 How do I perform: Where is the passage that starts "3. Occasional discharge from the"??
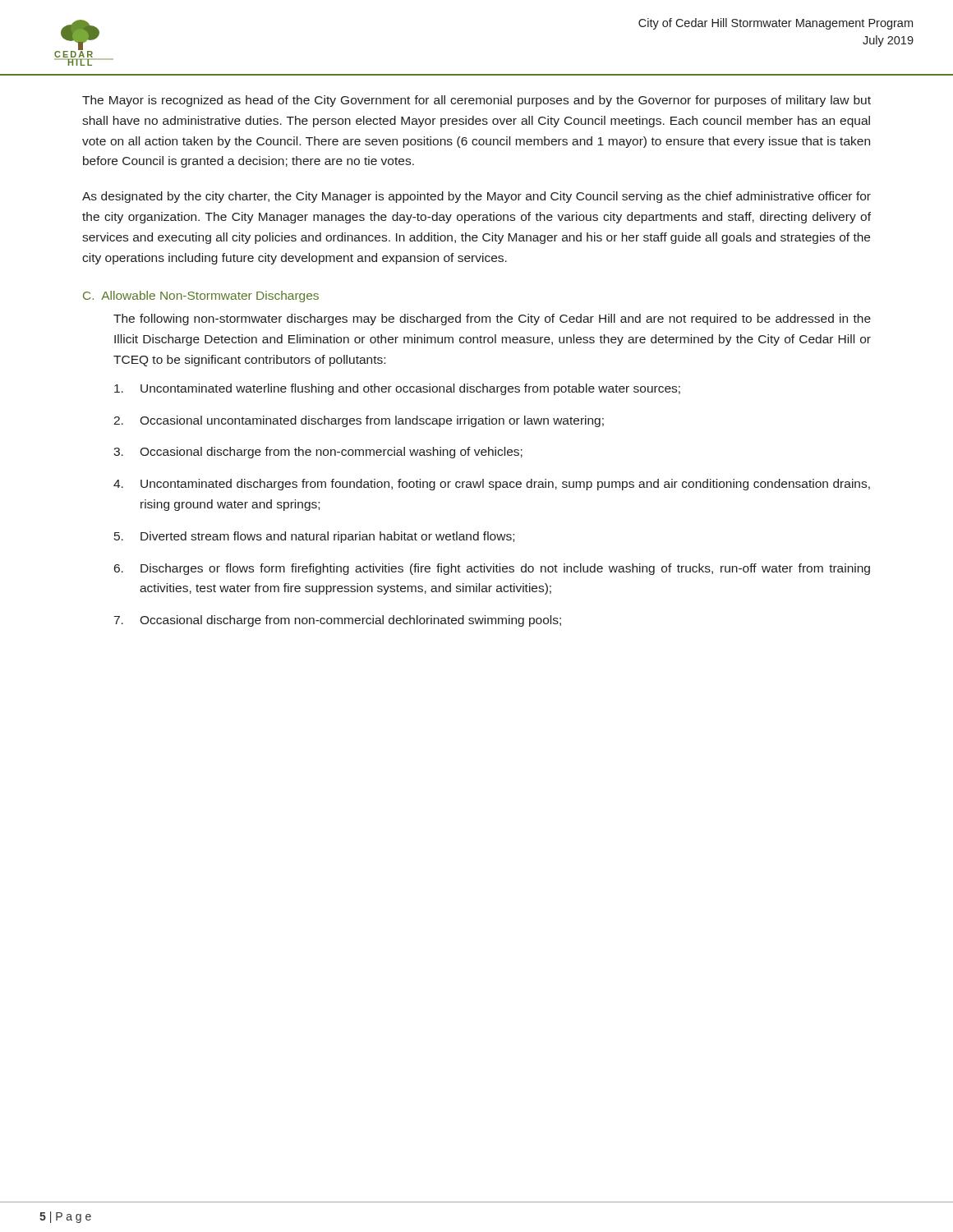click(492, 452)
